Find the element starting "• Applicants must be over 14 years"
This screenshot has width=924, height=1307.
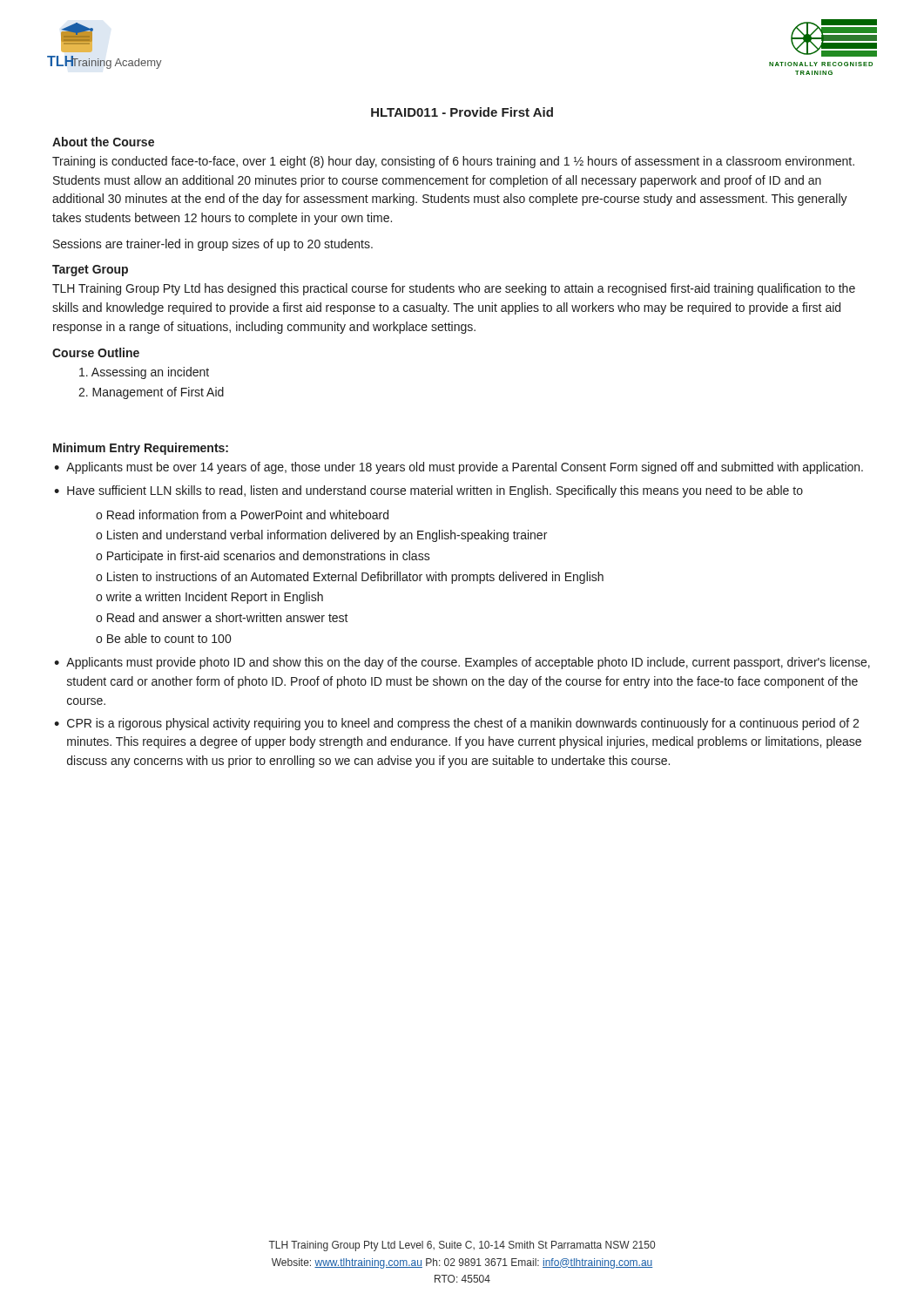[459, 468]
